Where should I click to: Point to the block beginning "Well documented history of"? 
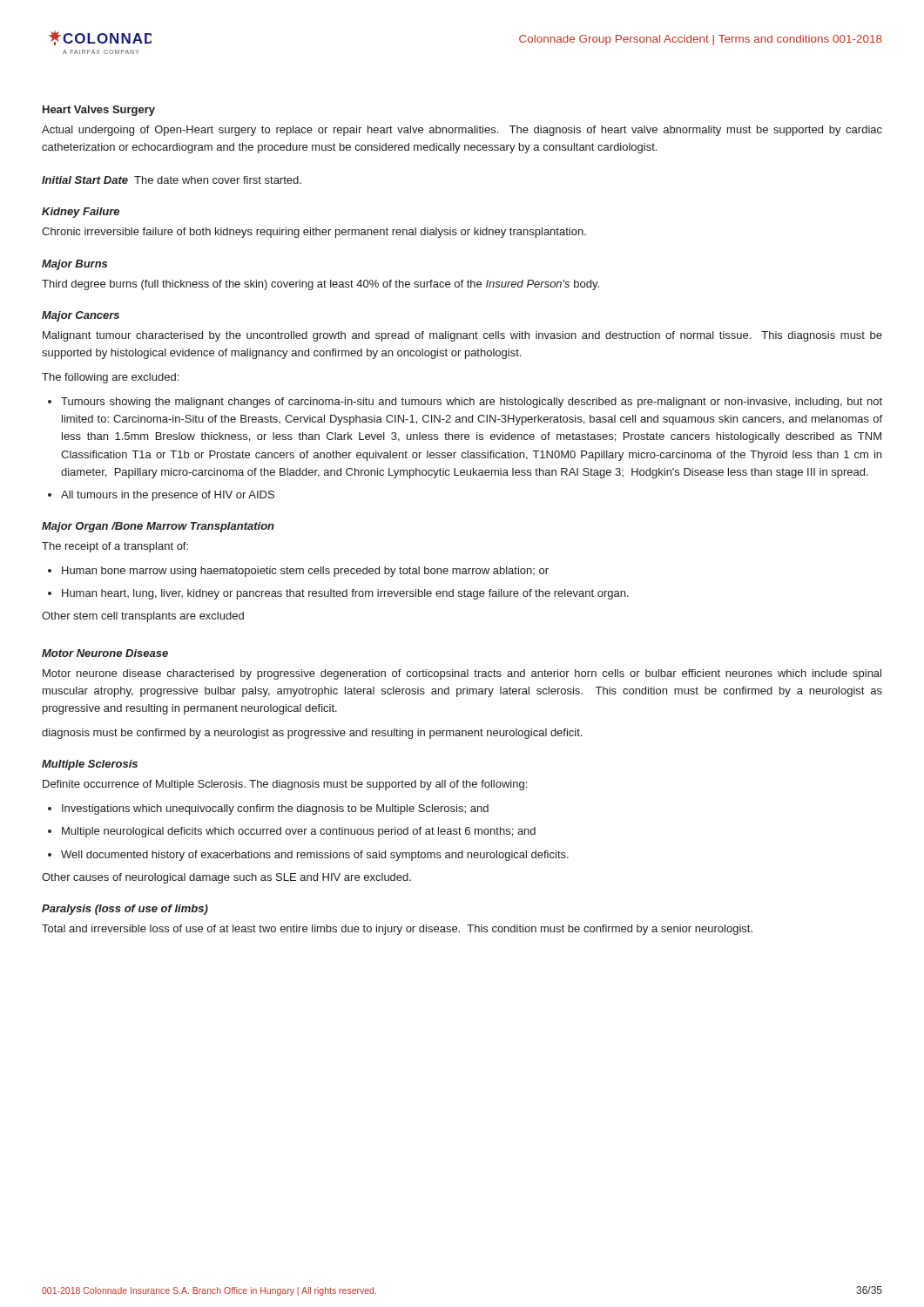point(315,854)
